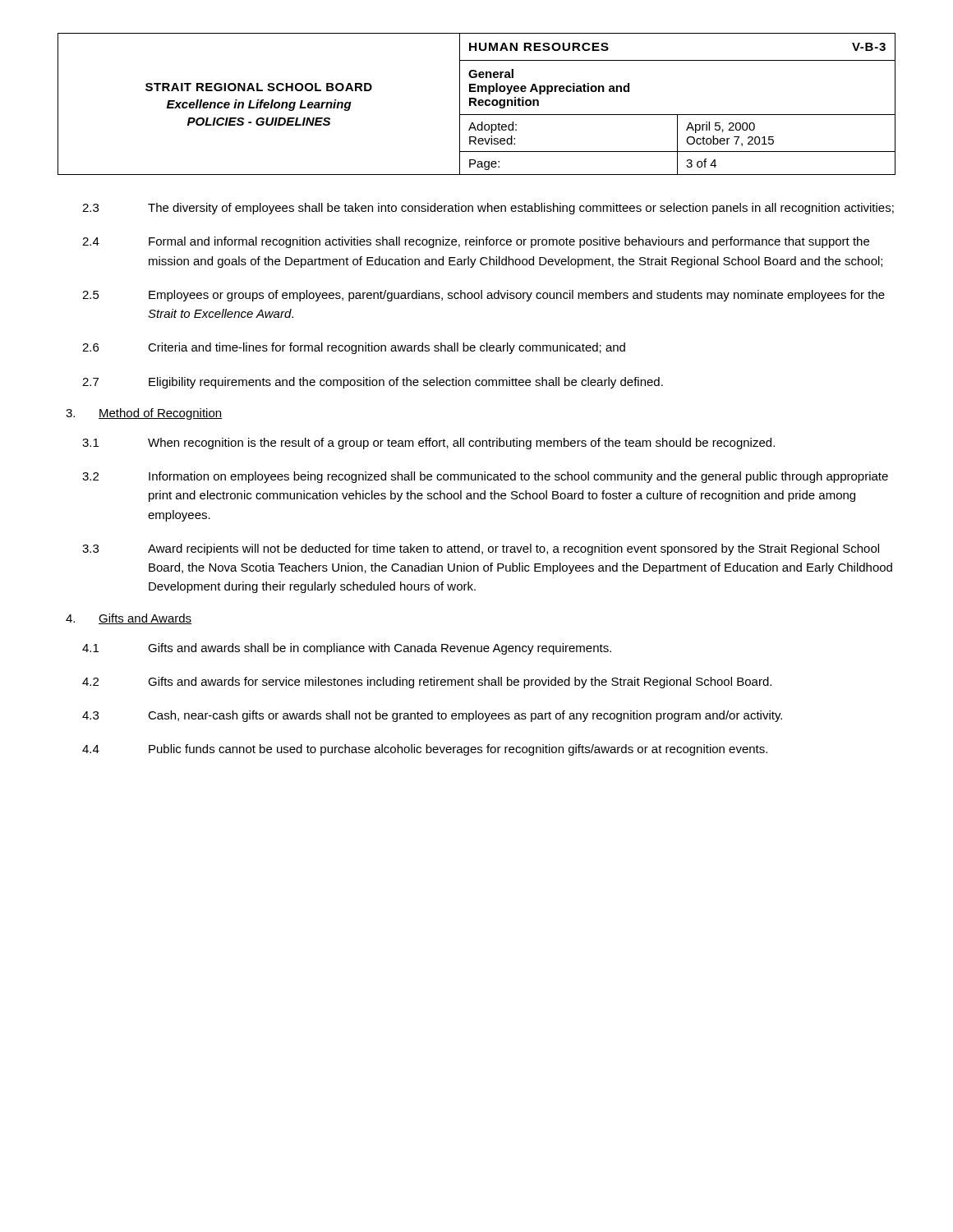The width and height of the screenshot is (953, 1232).
Task: Locate the text starting "3. Method of Recognition"
Action: click(x=140, y=413)
